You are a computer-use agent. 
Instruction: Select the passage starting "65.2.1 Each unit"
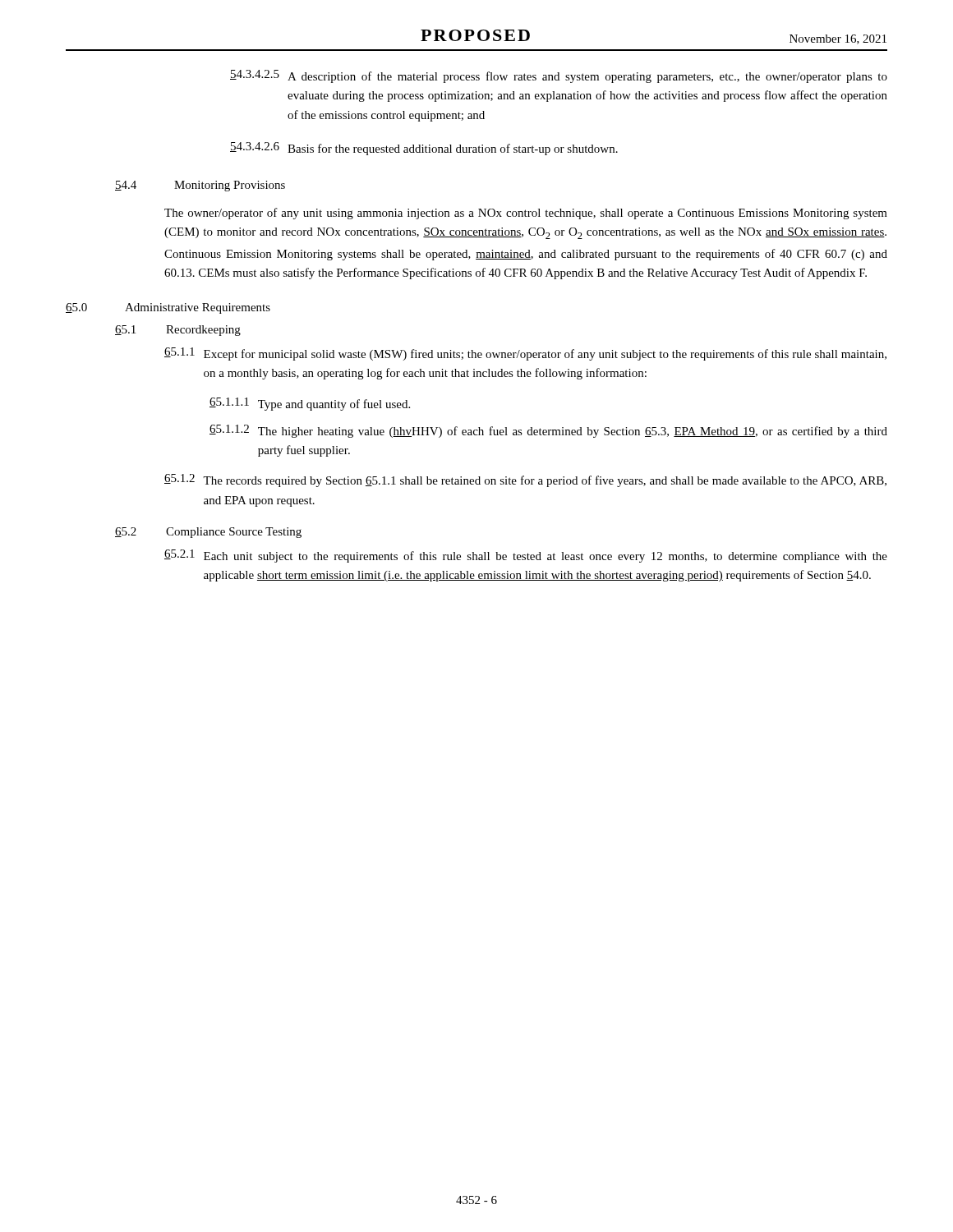[526, 566]
